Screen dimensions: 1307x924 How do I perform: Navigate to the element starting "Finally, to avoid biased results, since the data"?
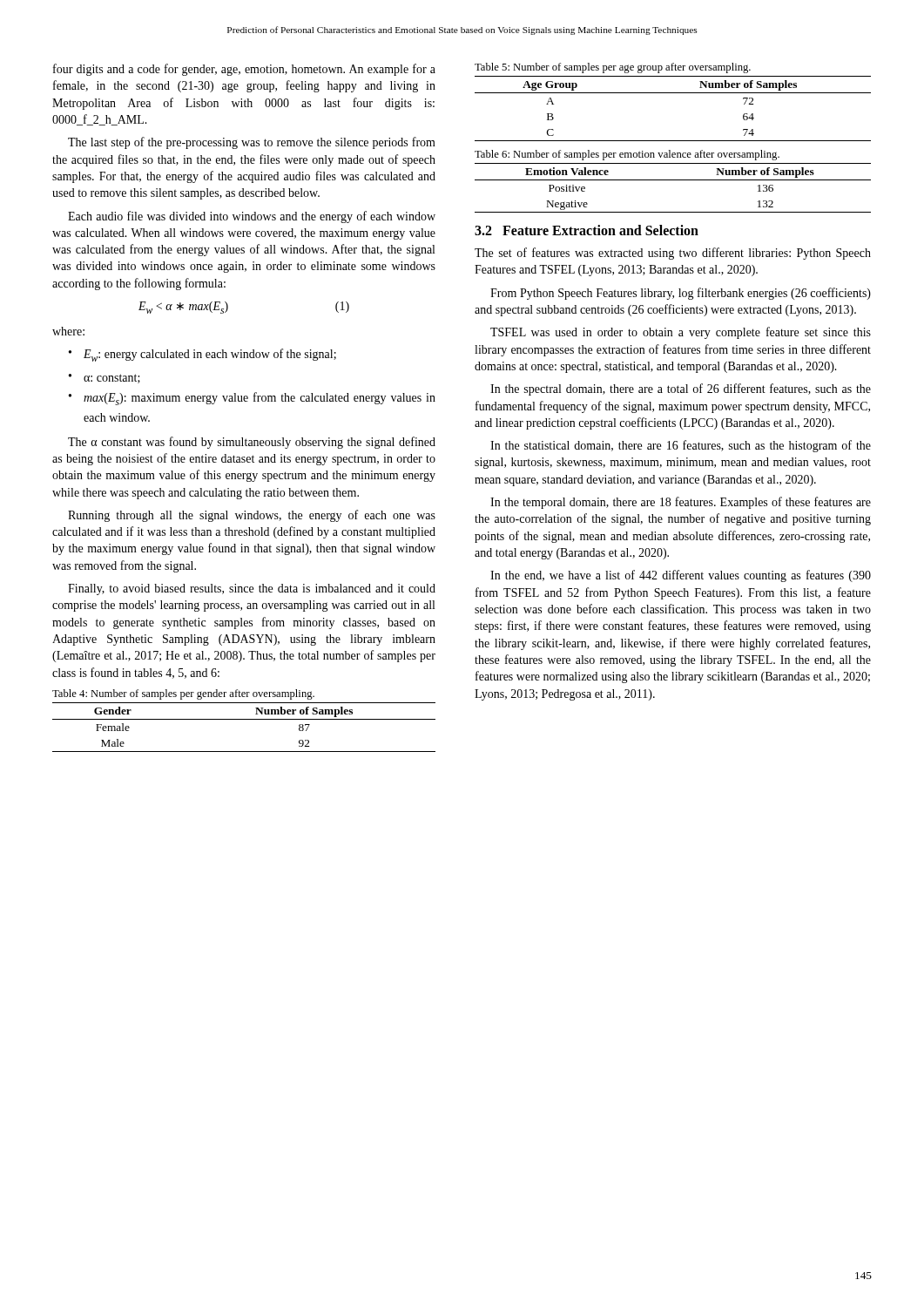pos(244,631)
